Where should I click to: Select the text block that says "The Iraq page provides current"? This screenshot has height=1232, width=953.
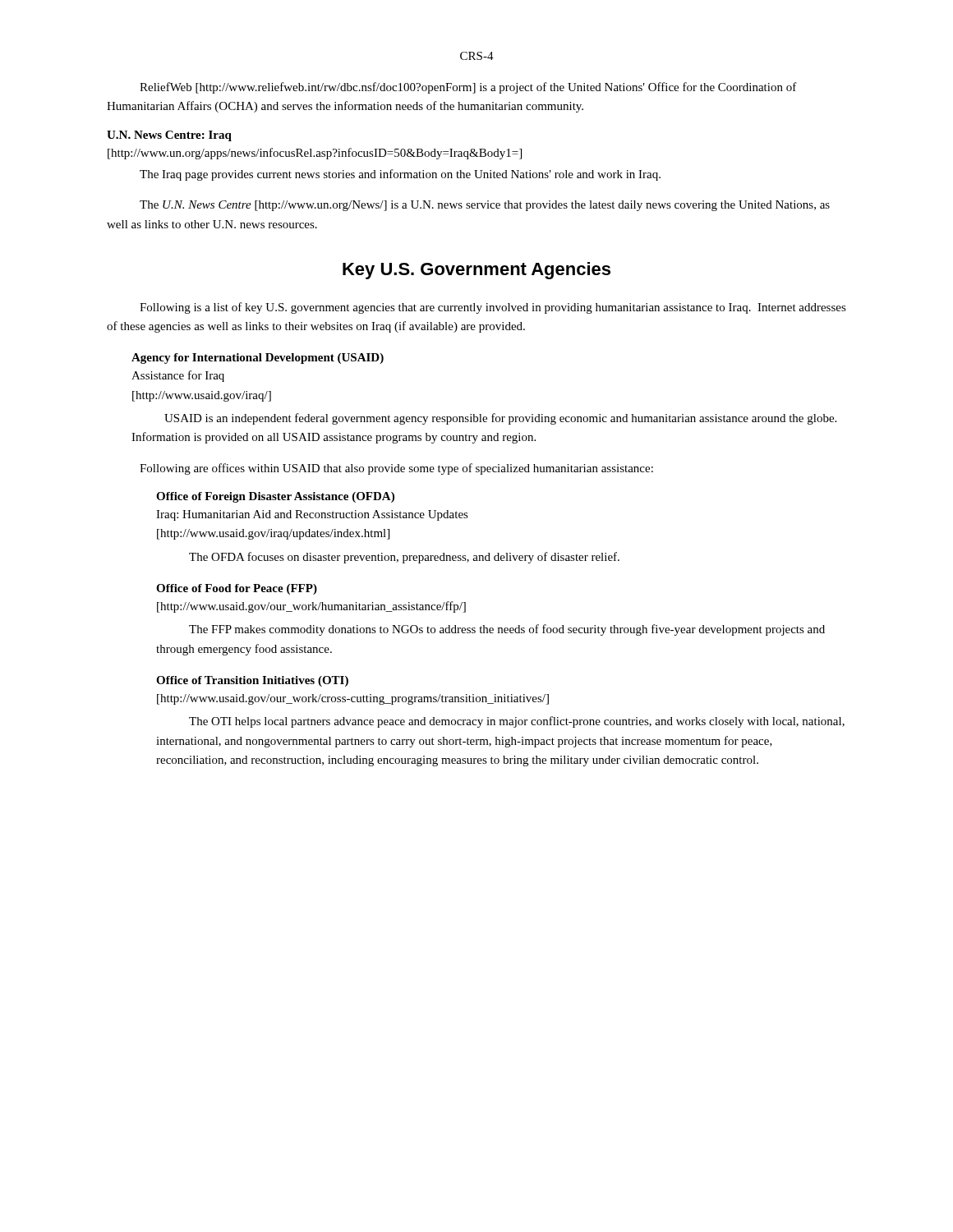[x=401, y=174]
